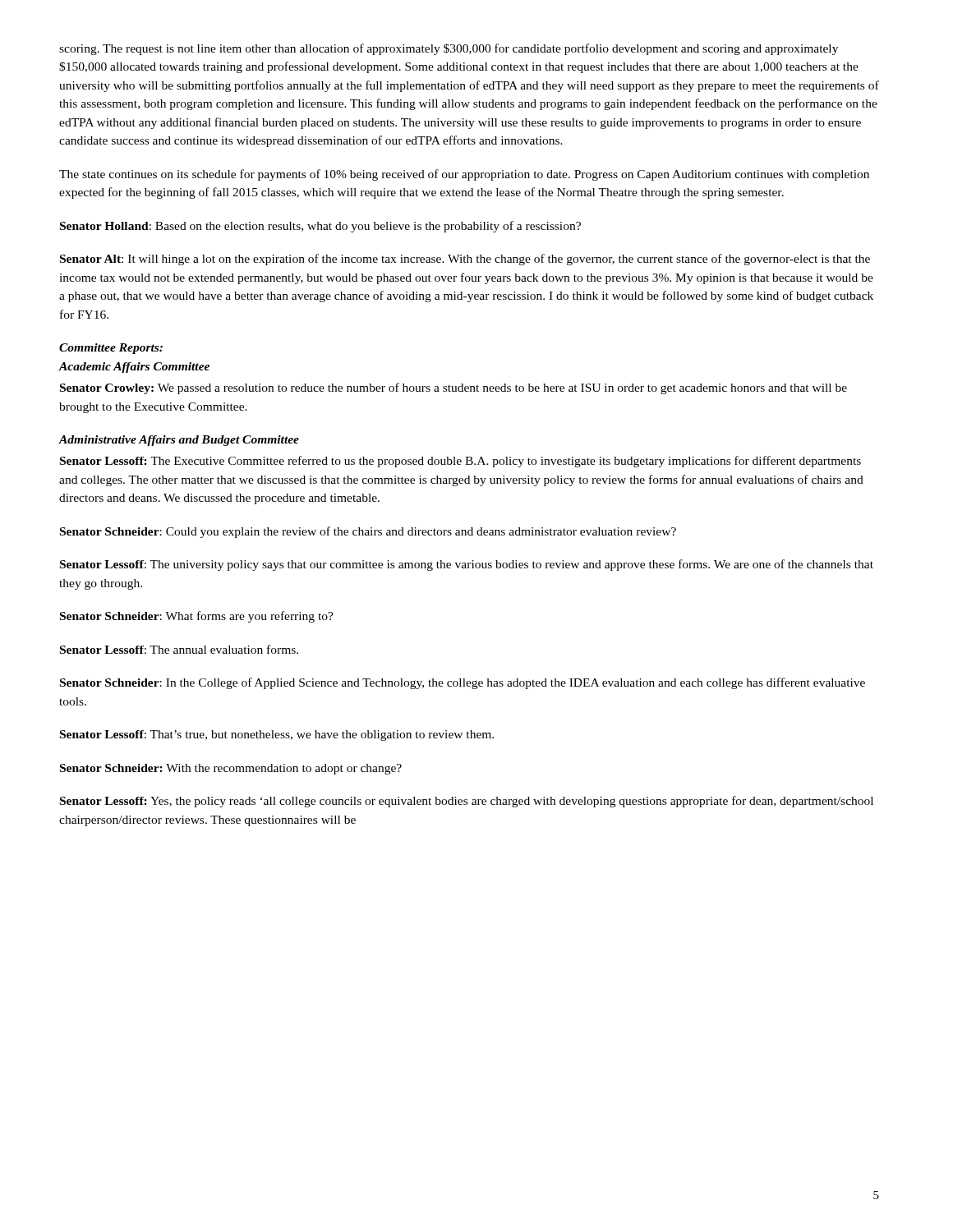Navigate to the text block starting "scoring. The request is not line item"
Image resolution: width=953 pixels, height=1232 pixels.
click(x=469, y=94)
